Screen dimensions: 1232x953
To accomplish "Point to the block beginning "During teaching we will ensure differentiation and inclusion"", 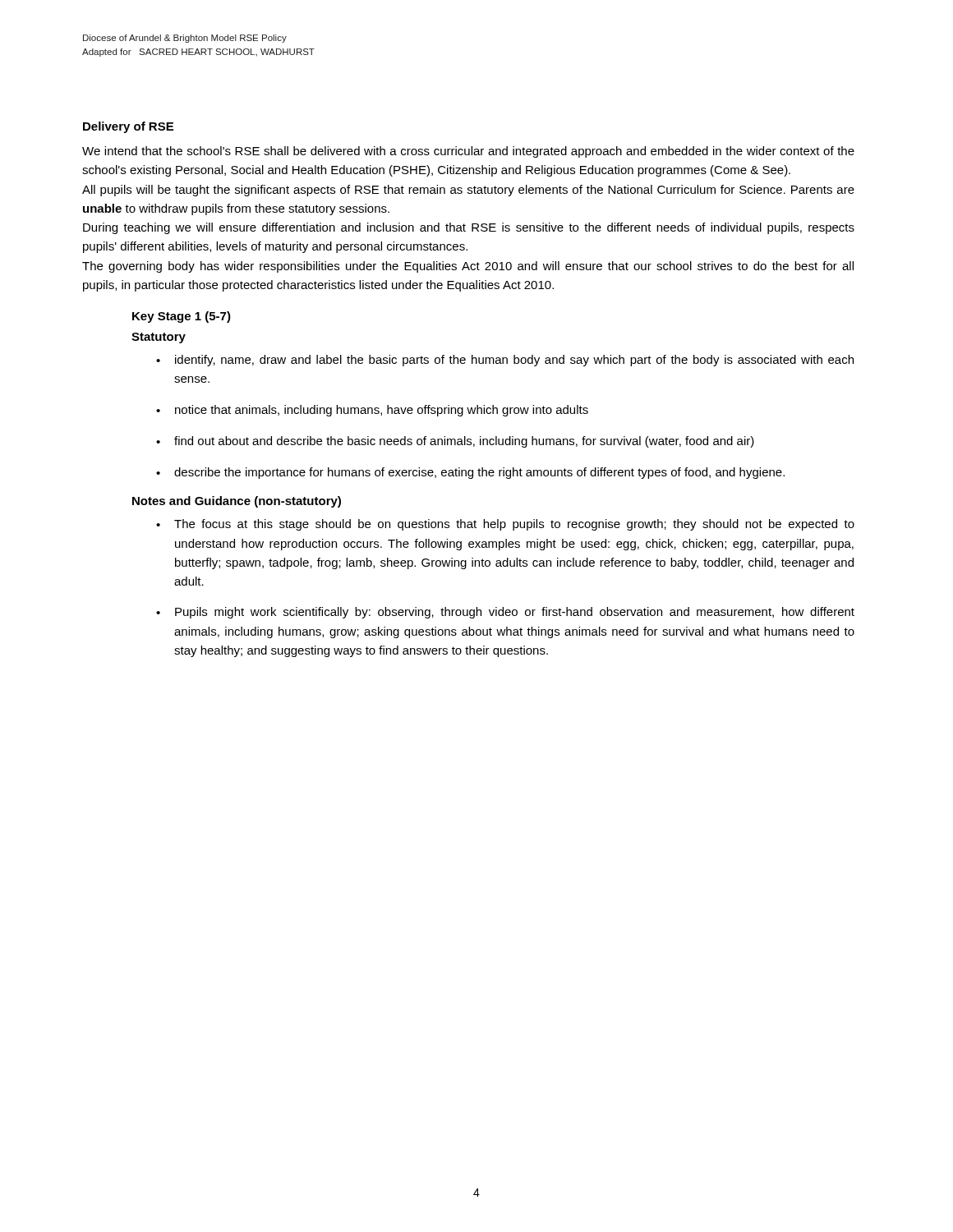I will click(x=468, y=237).
